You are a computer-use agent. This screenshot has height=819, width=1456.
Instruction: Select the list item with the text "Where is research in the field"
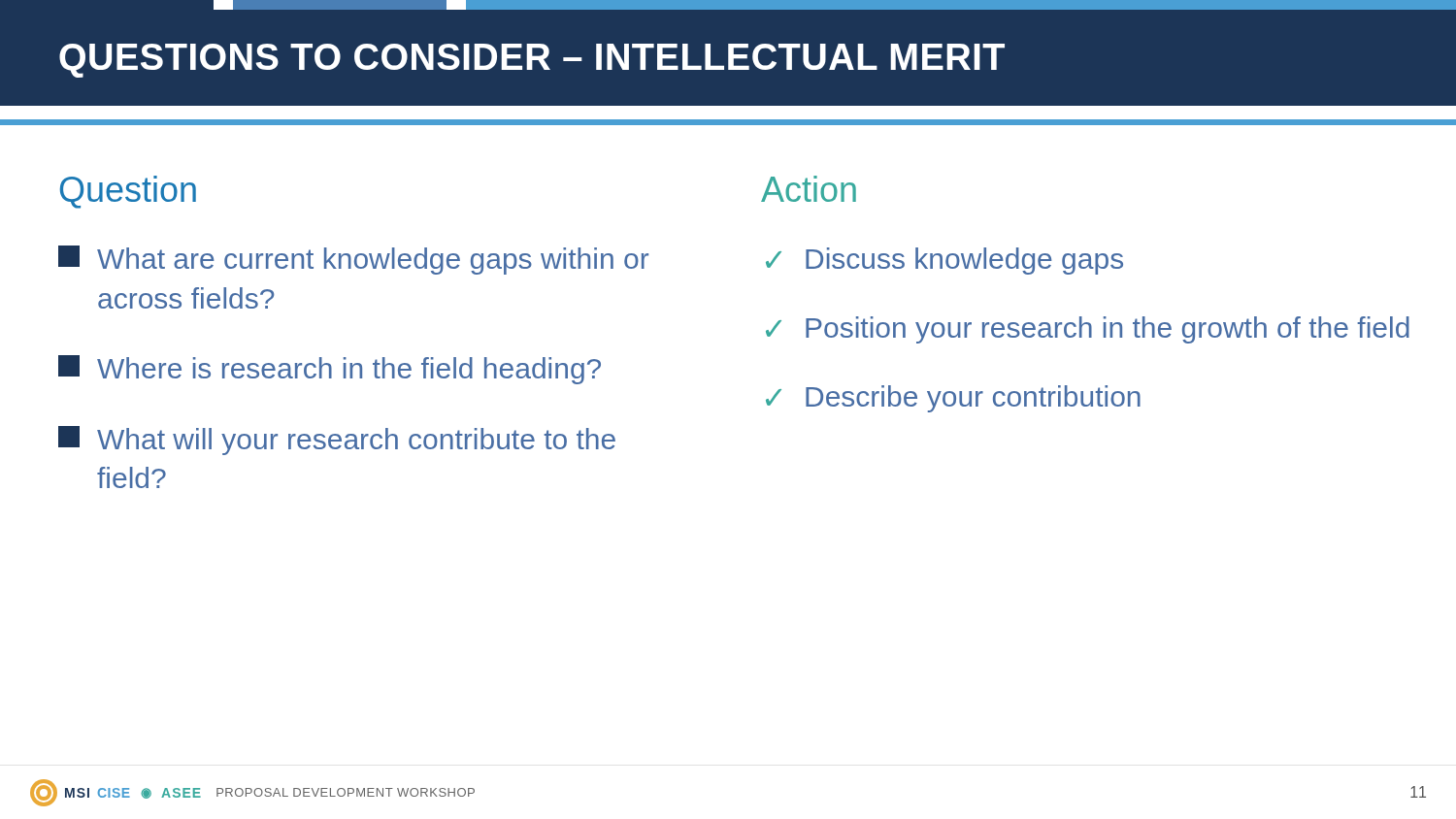330,369
